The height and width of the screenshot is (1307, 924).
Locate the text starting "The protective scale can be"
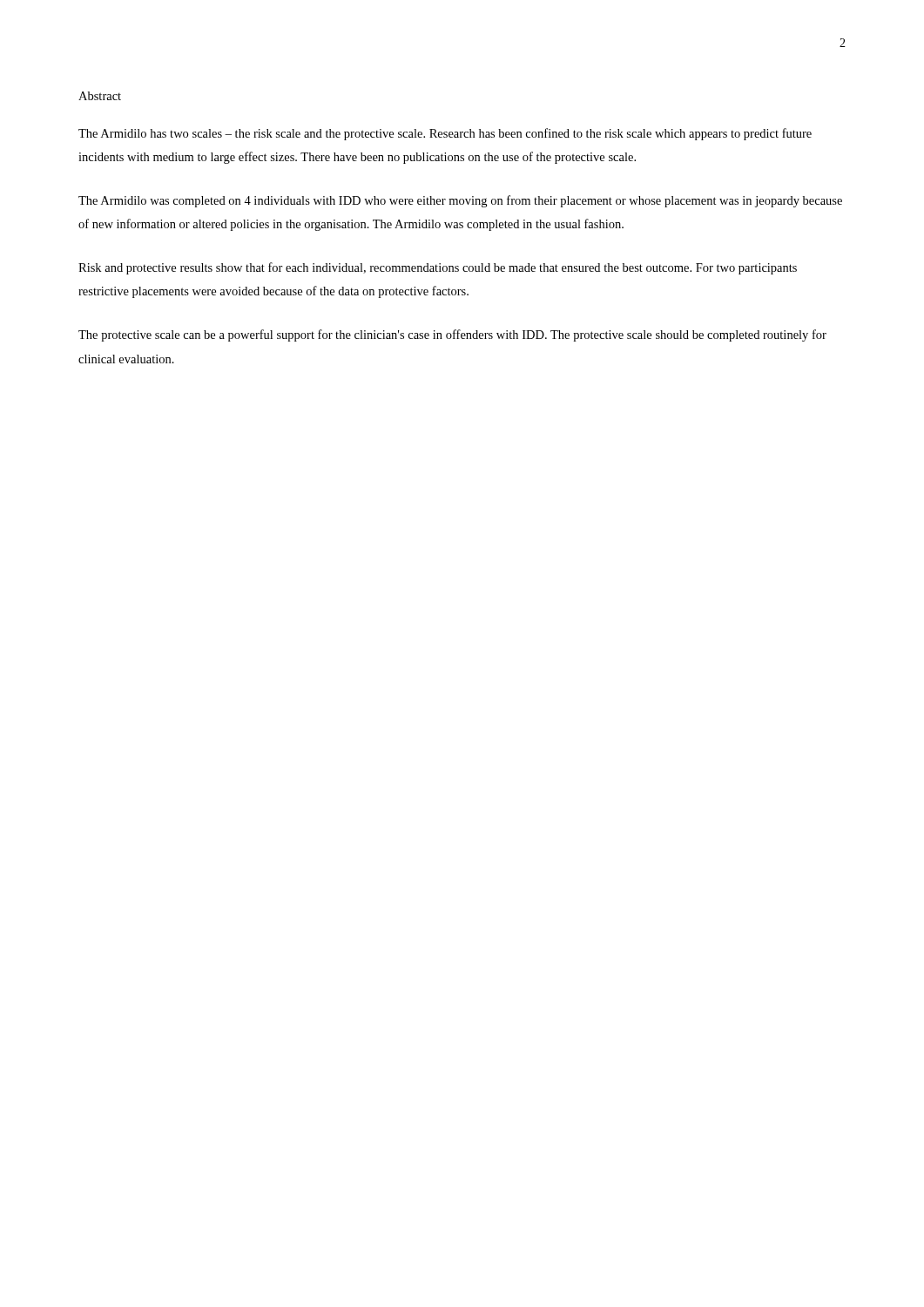452,347
